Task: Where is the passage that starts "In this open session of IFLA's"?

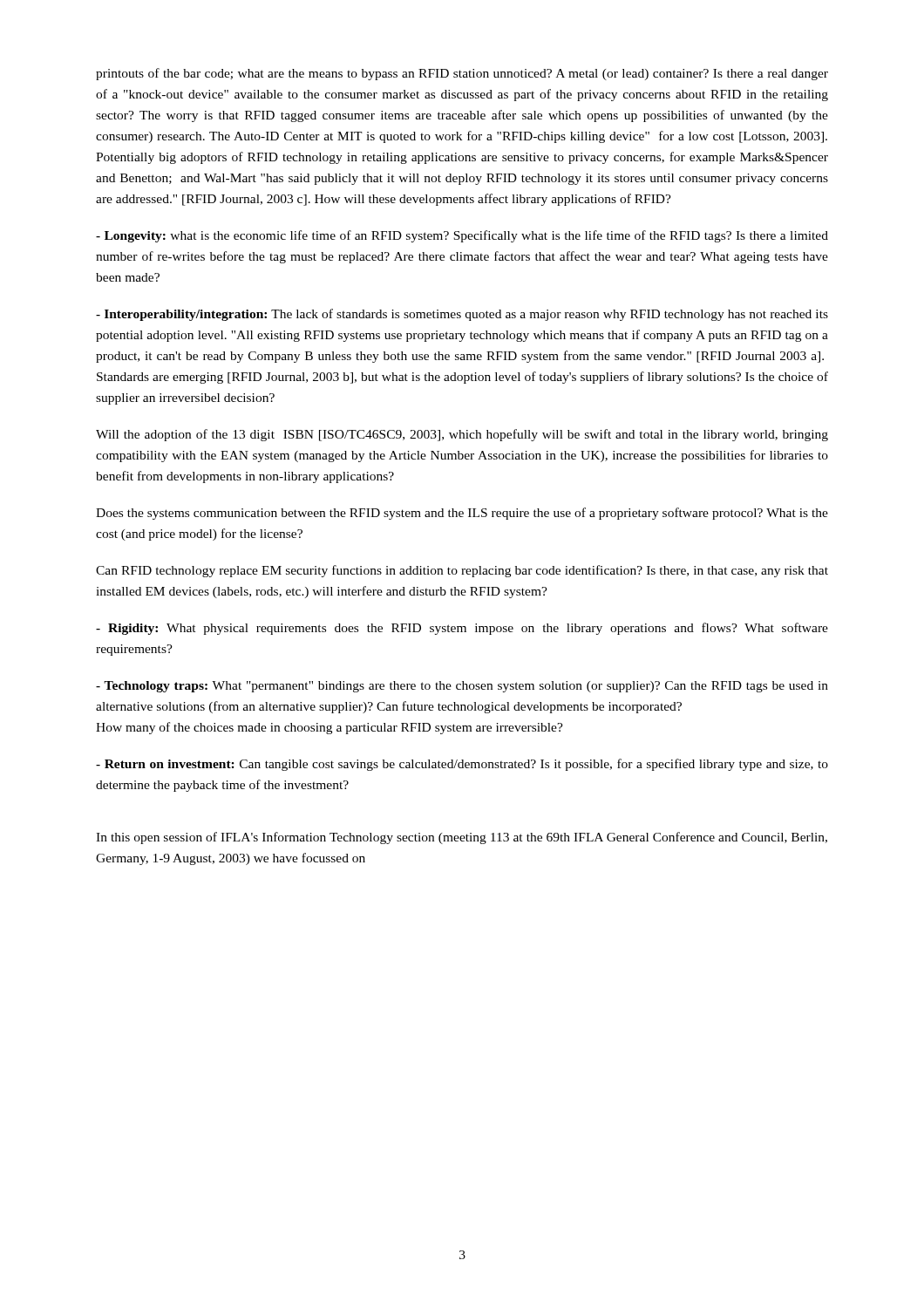Action: (462, 848)
